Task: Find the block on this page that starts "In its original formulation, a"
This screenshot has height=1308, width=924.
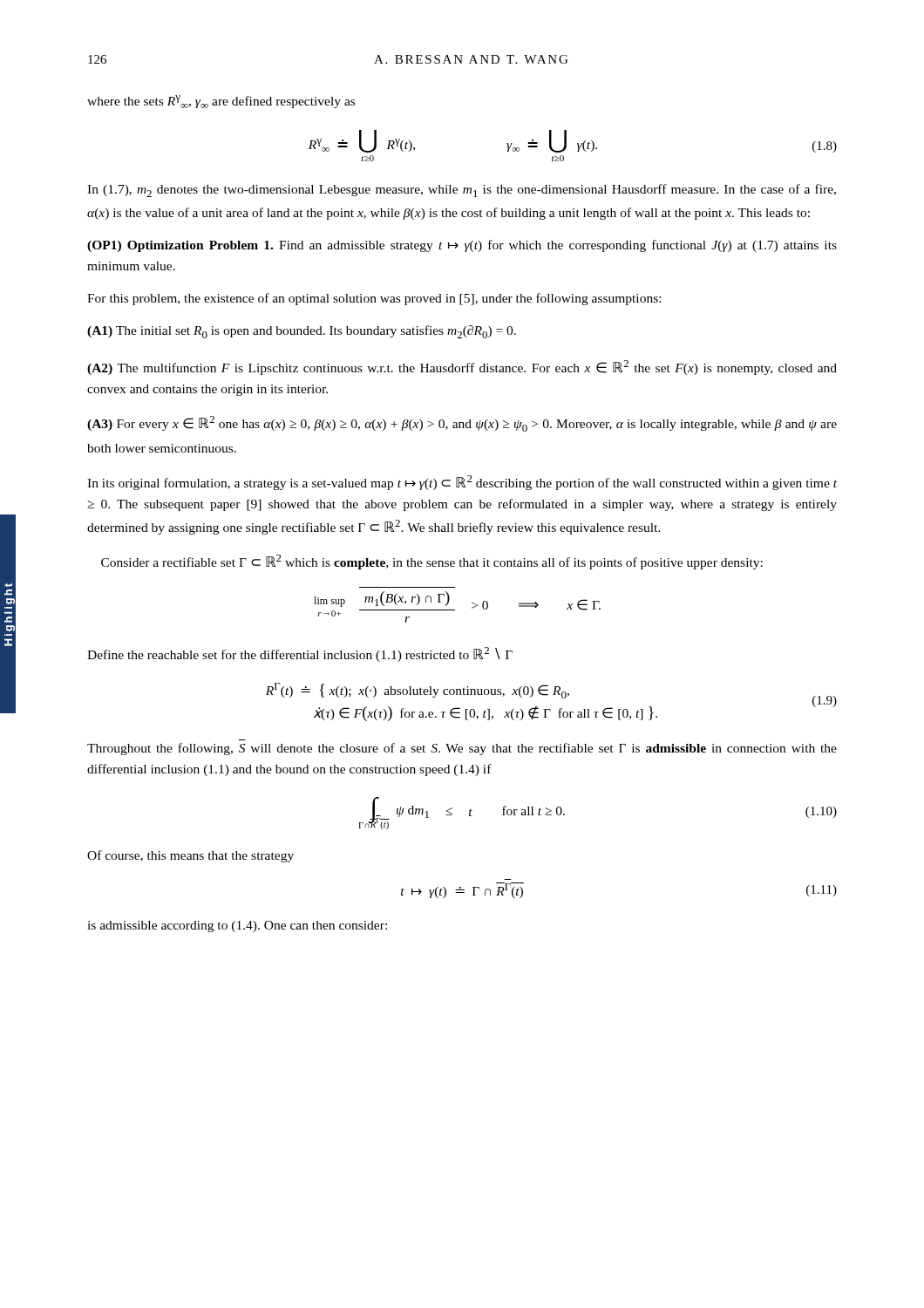Action: (x=462, y=503)
